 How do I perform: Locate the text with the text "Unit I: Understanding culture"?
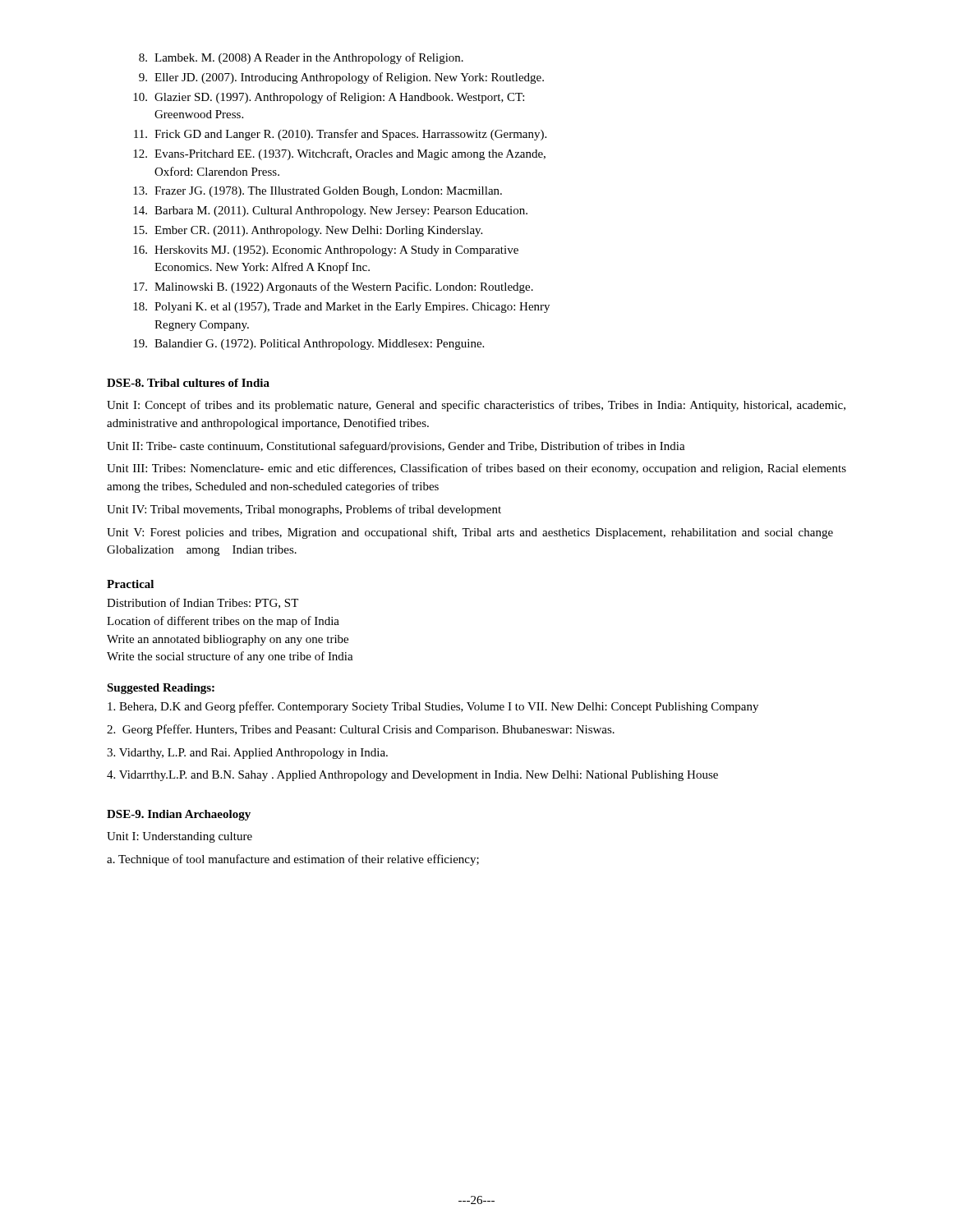coord(180,836)
